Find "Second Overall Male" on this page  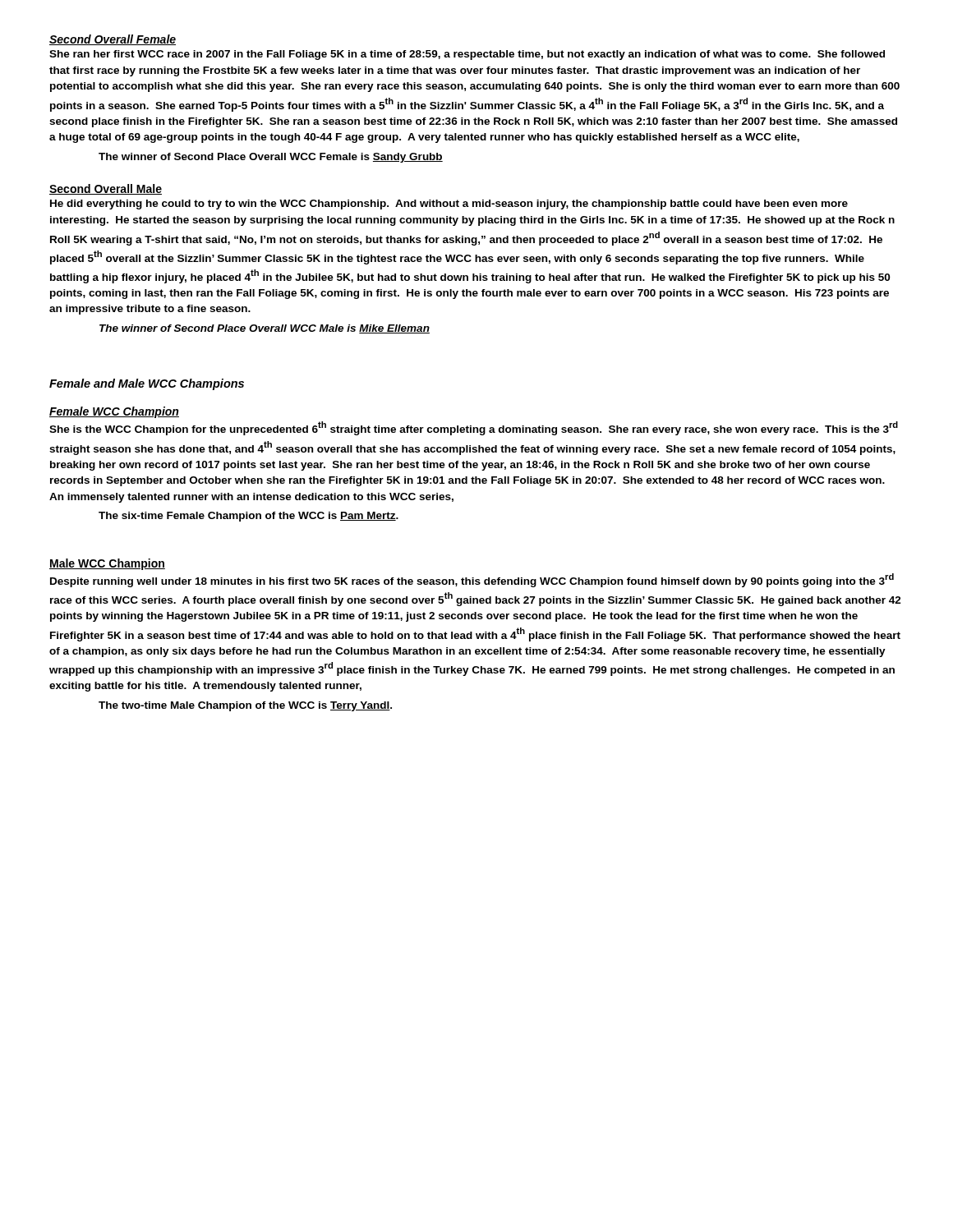click(106, 189)
